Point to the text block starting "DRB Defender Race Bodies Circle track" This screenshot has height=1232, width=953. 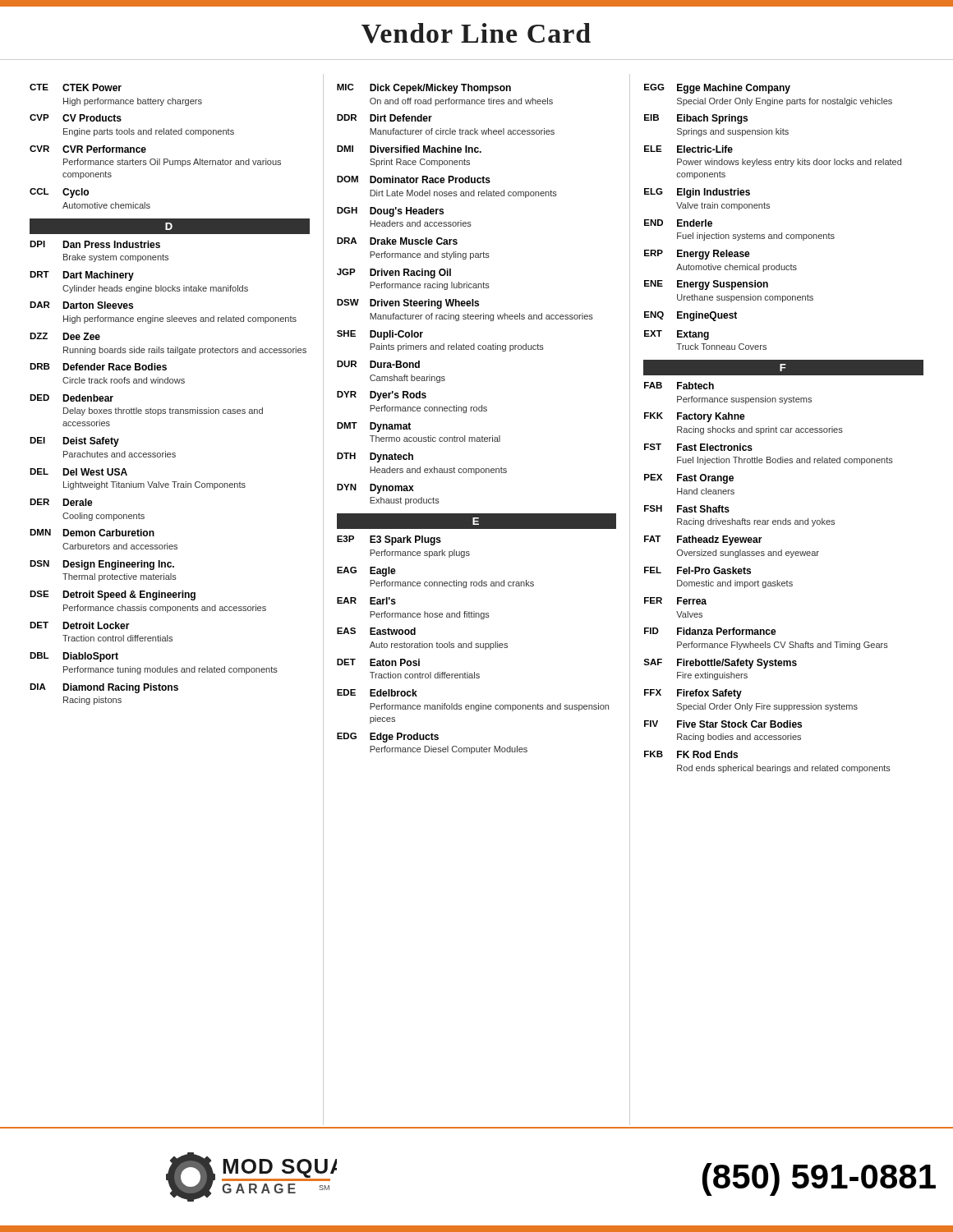(x=169, y=374)
